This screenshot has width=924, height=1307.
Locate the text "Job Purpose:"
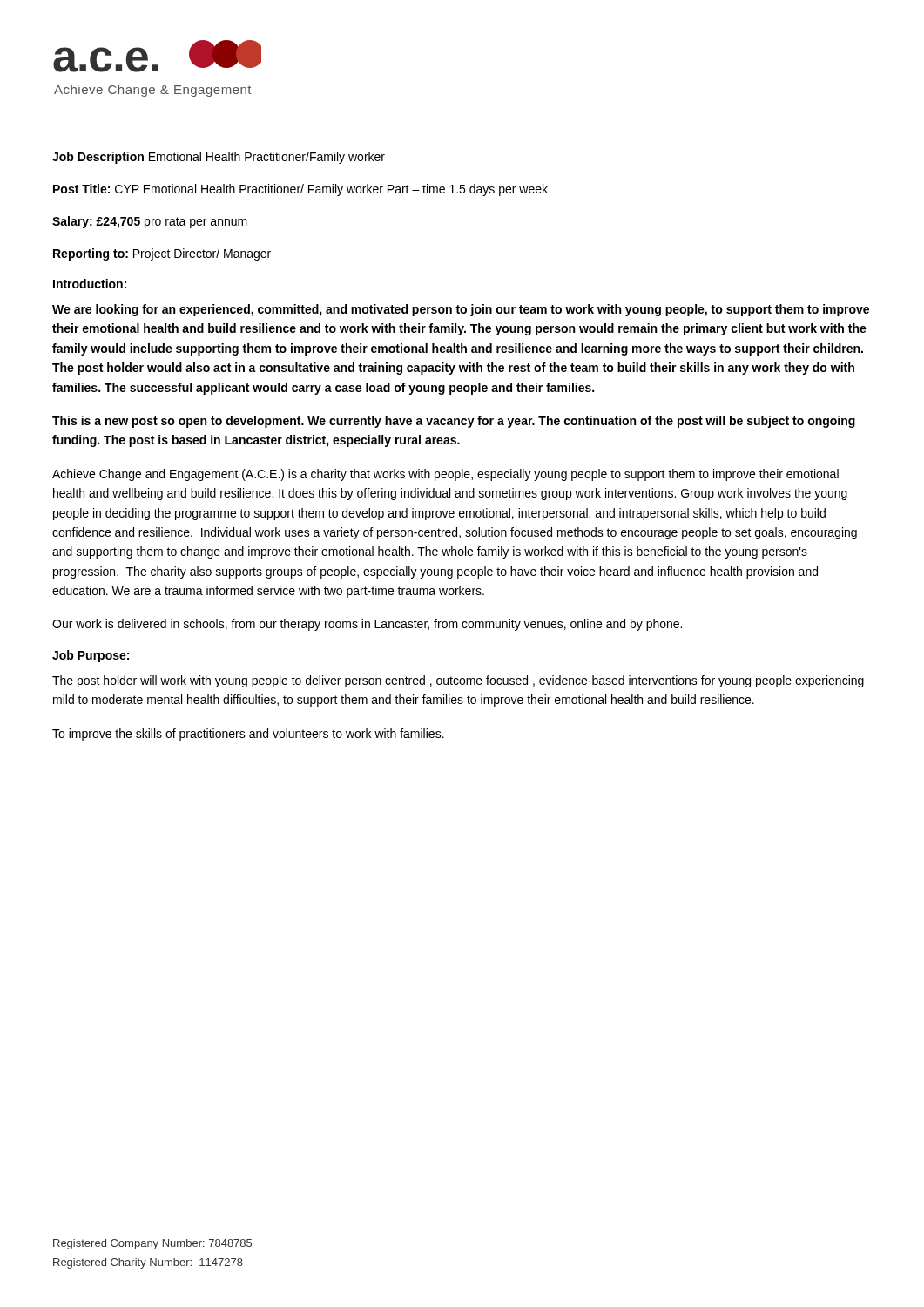(x=91, y=655)
